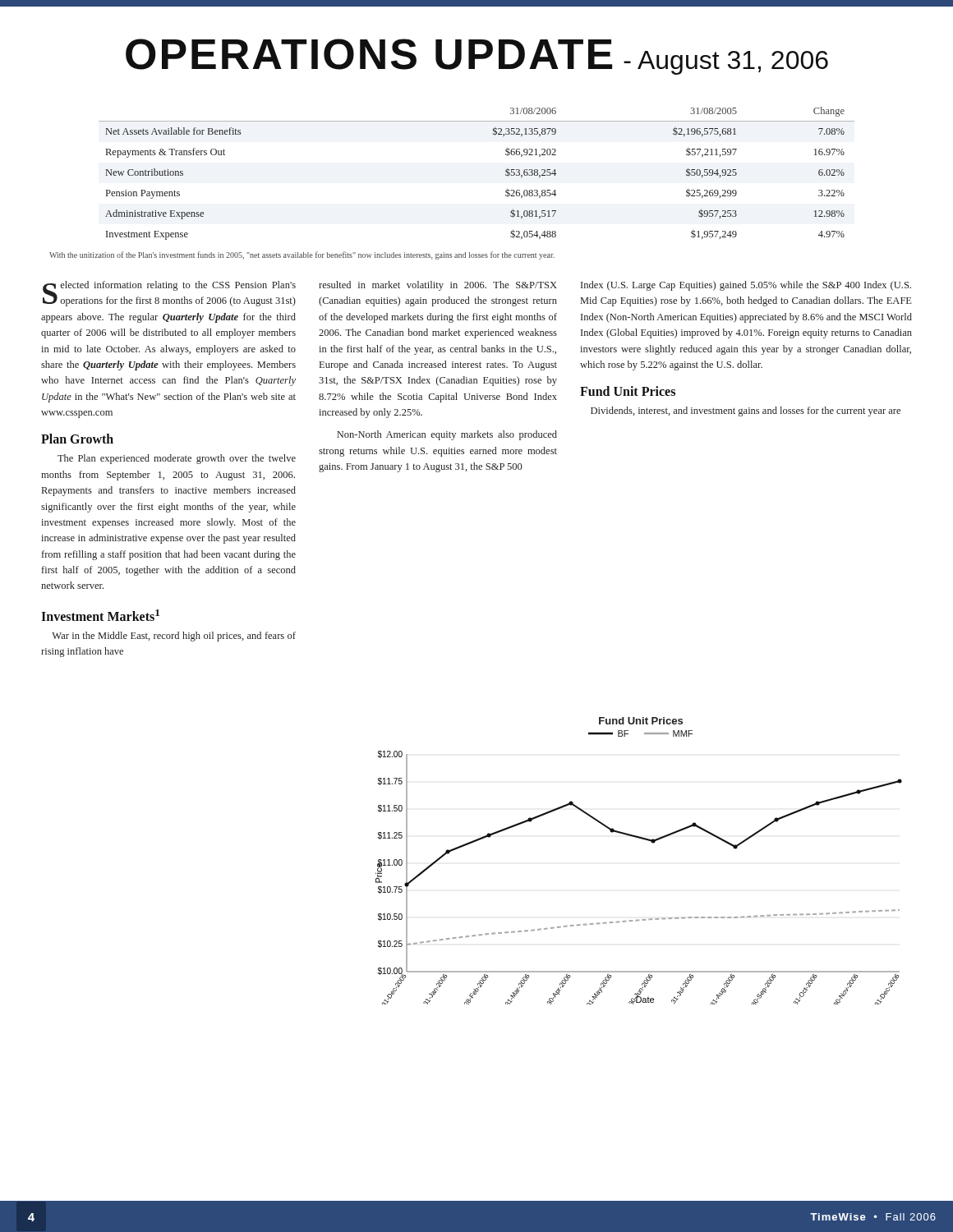The width and height of the screenshot is (953, 1232).
Task: Where is the title that starts "OPERATIONS UPDATE - August"?
Action: tap(476, 54)
